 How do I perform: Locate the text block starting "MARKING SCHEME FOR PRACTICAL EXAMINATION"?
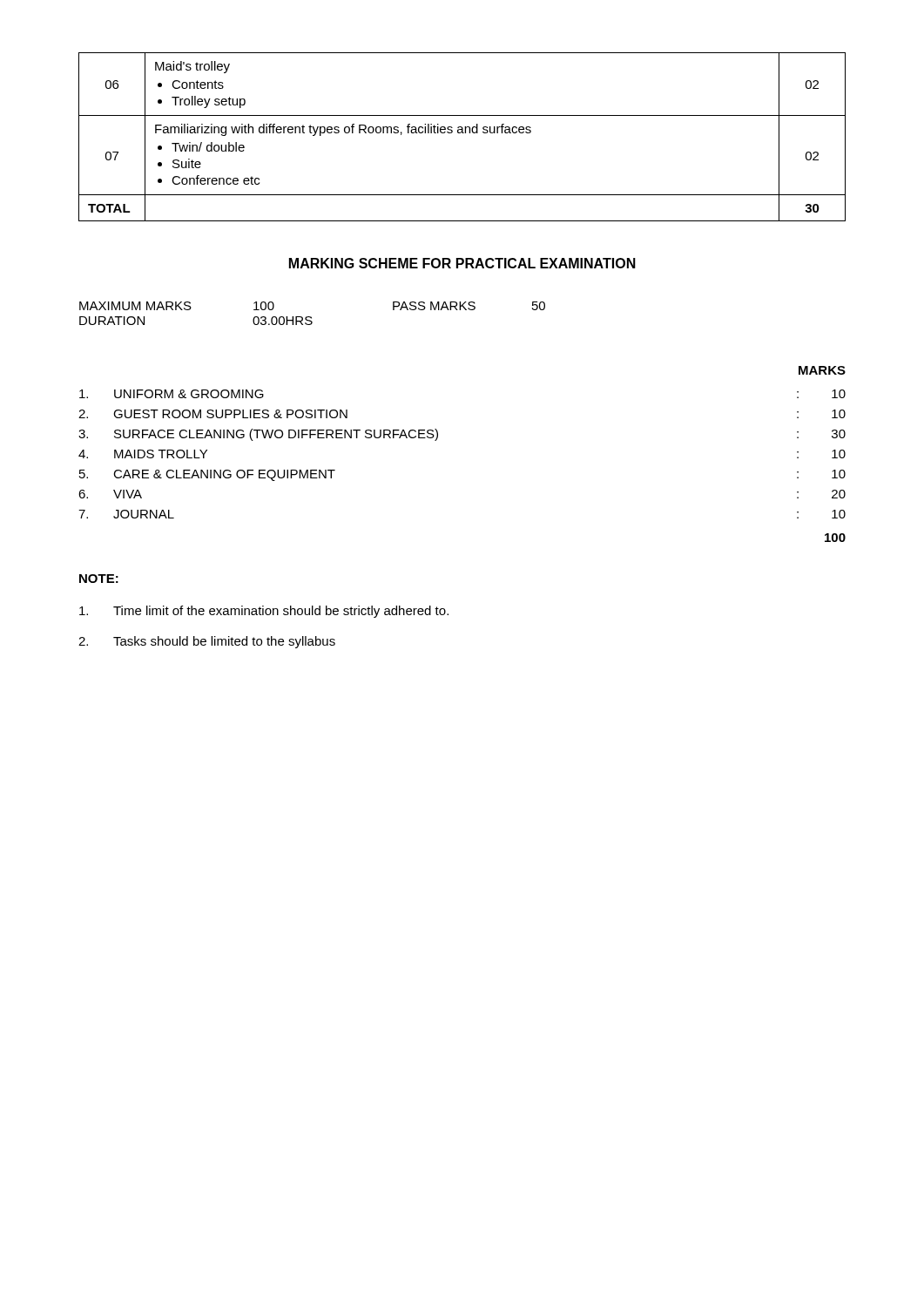coord(462,264)
